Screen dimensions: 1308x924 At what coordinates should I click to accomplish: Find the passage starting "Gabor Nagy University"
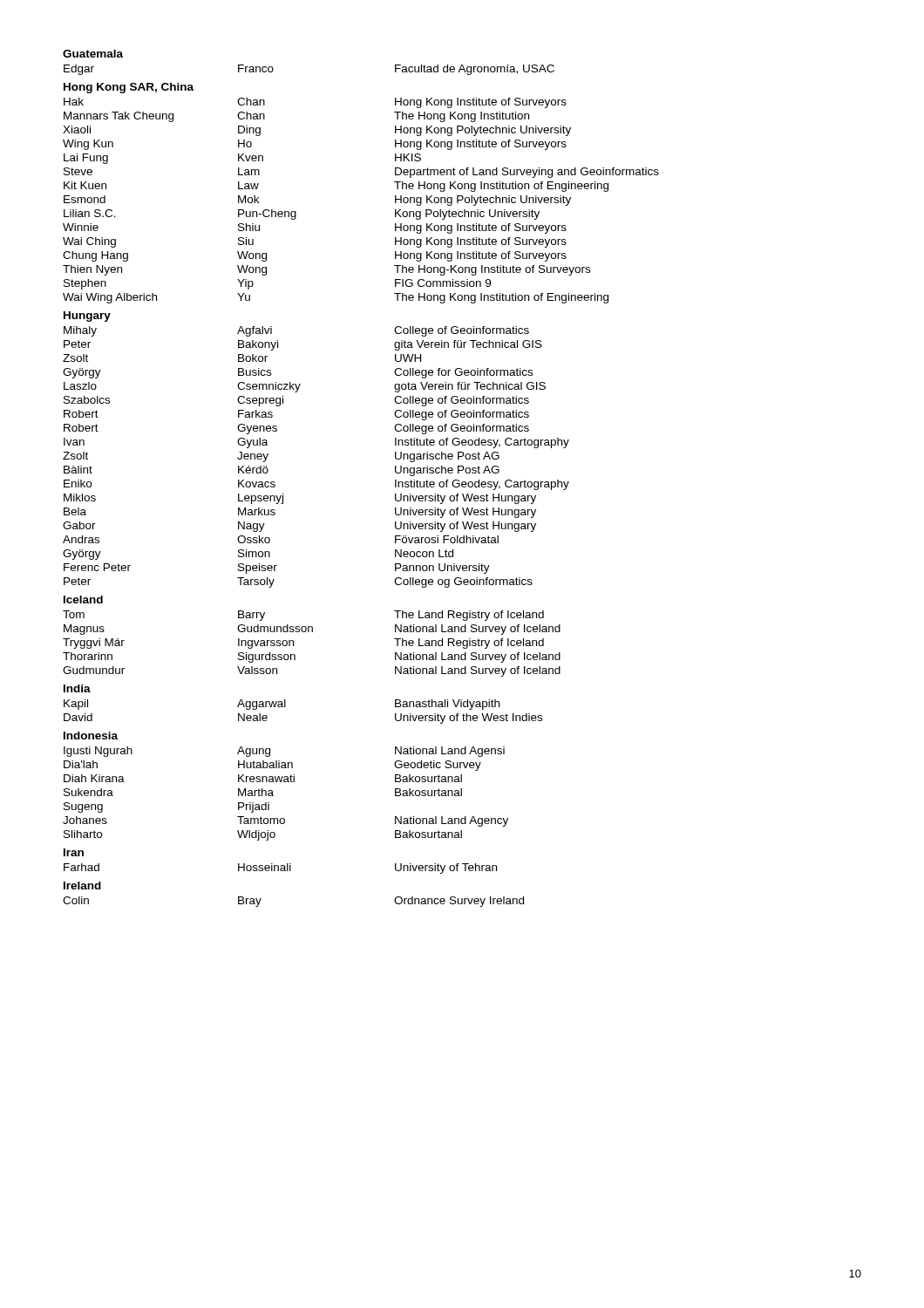tap(462, 525)
